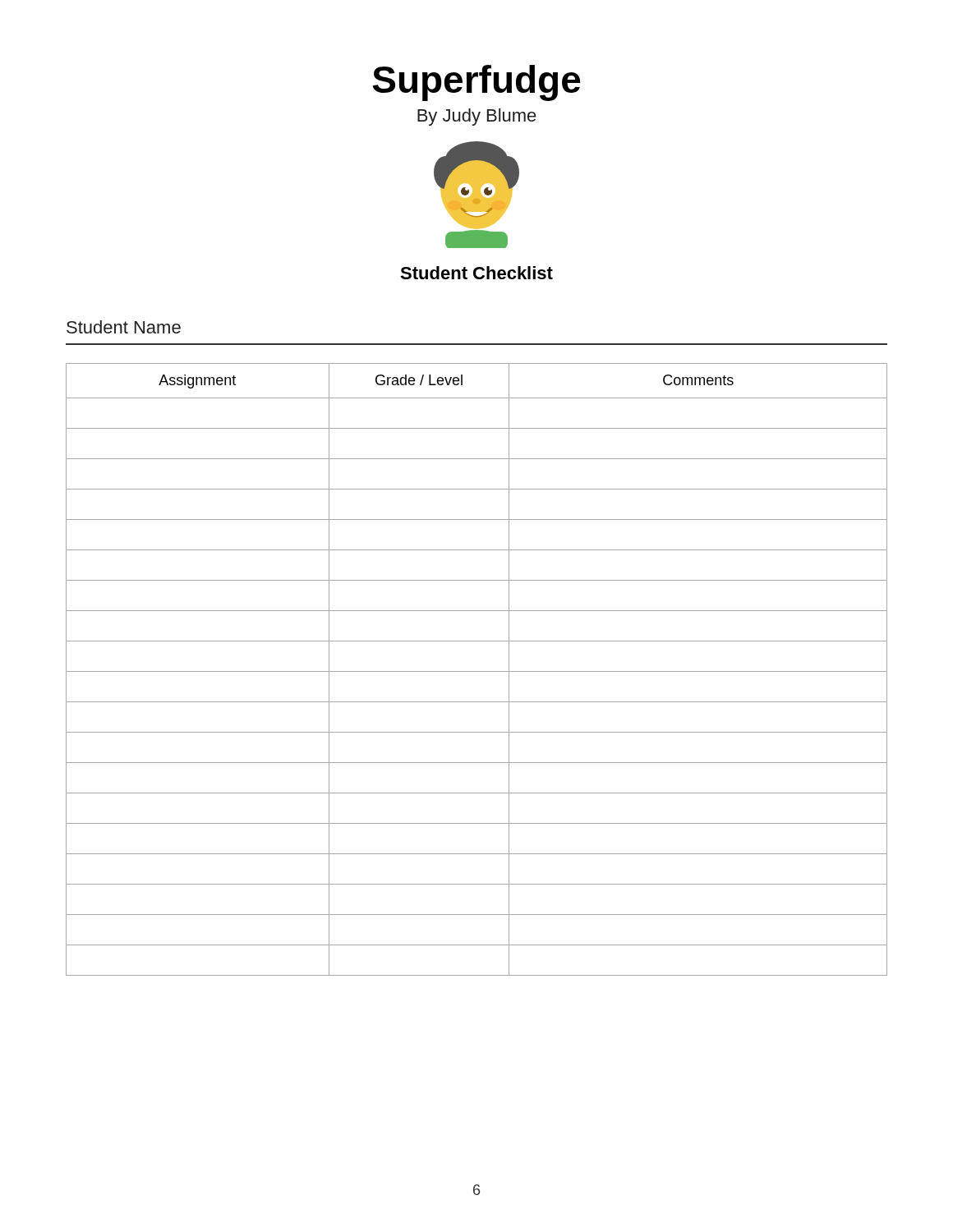Locate the title
This screenshot has width=953, height=1232.
pyautogui.click(x=476, y=80)
